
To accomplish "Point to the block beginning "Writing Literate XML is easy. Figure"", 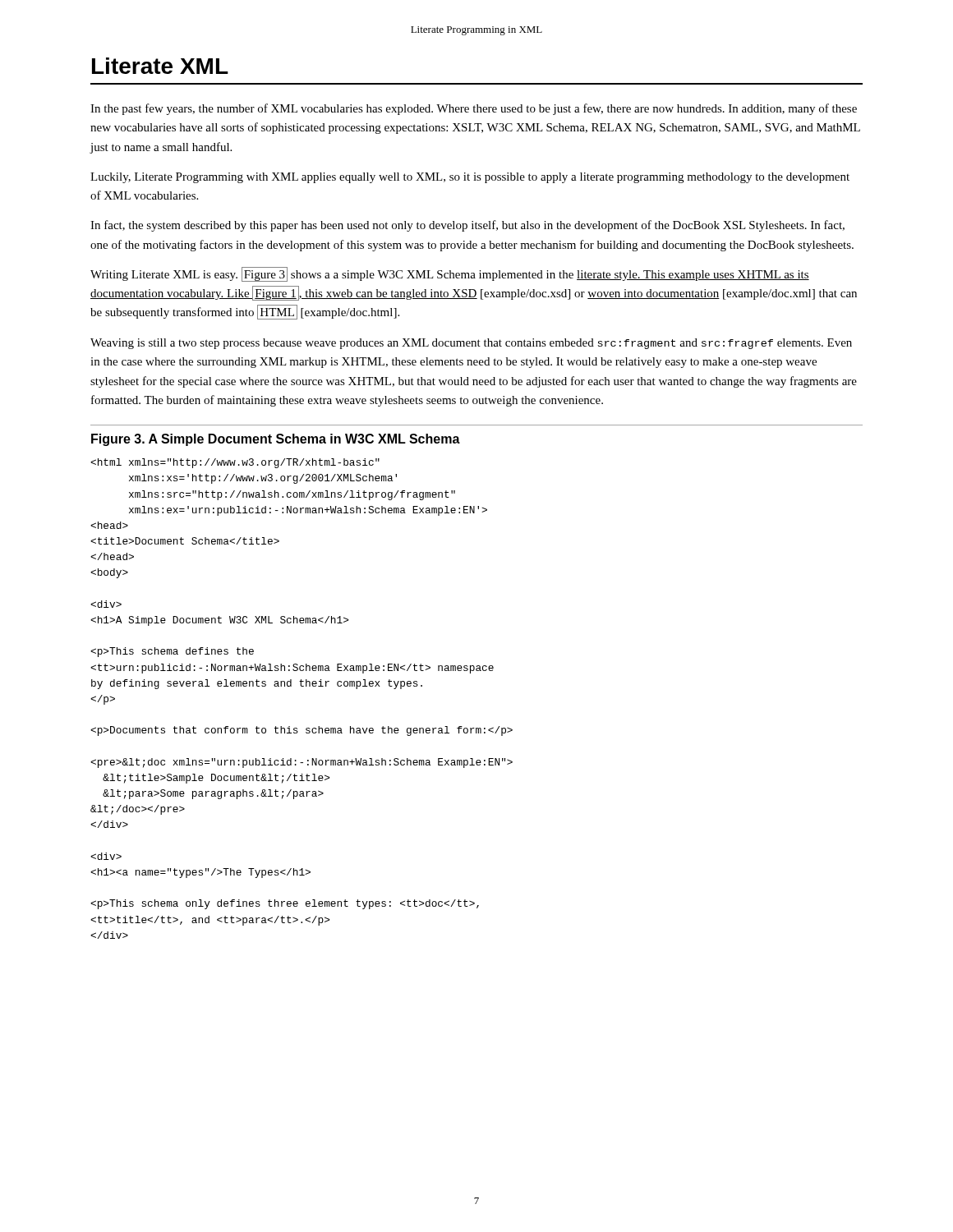I will pyautogui.click(x=474, y=293).
